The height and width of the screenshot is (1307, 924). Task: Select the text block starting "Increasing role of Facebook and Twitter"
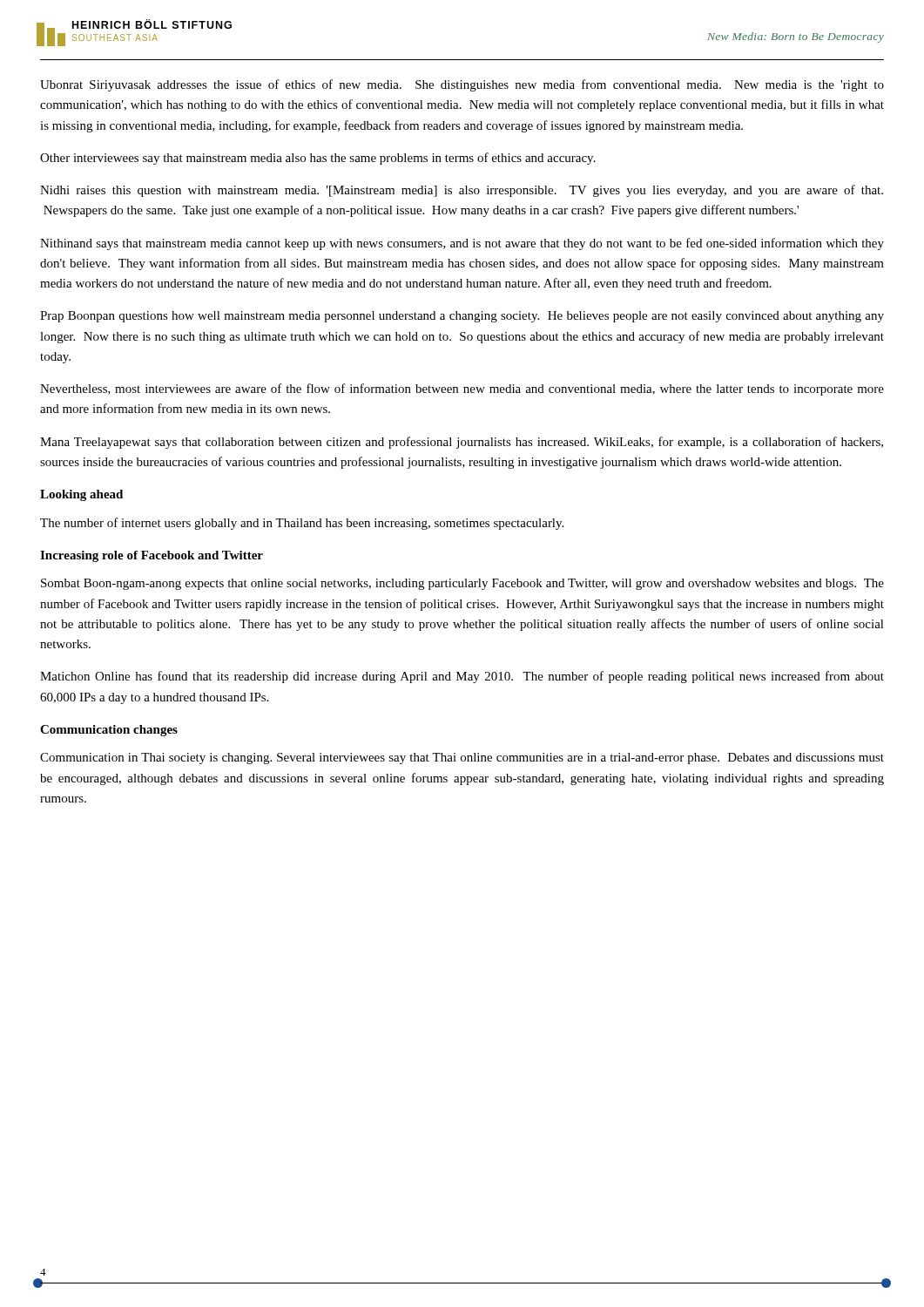click(x=152, y=555)
